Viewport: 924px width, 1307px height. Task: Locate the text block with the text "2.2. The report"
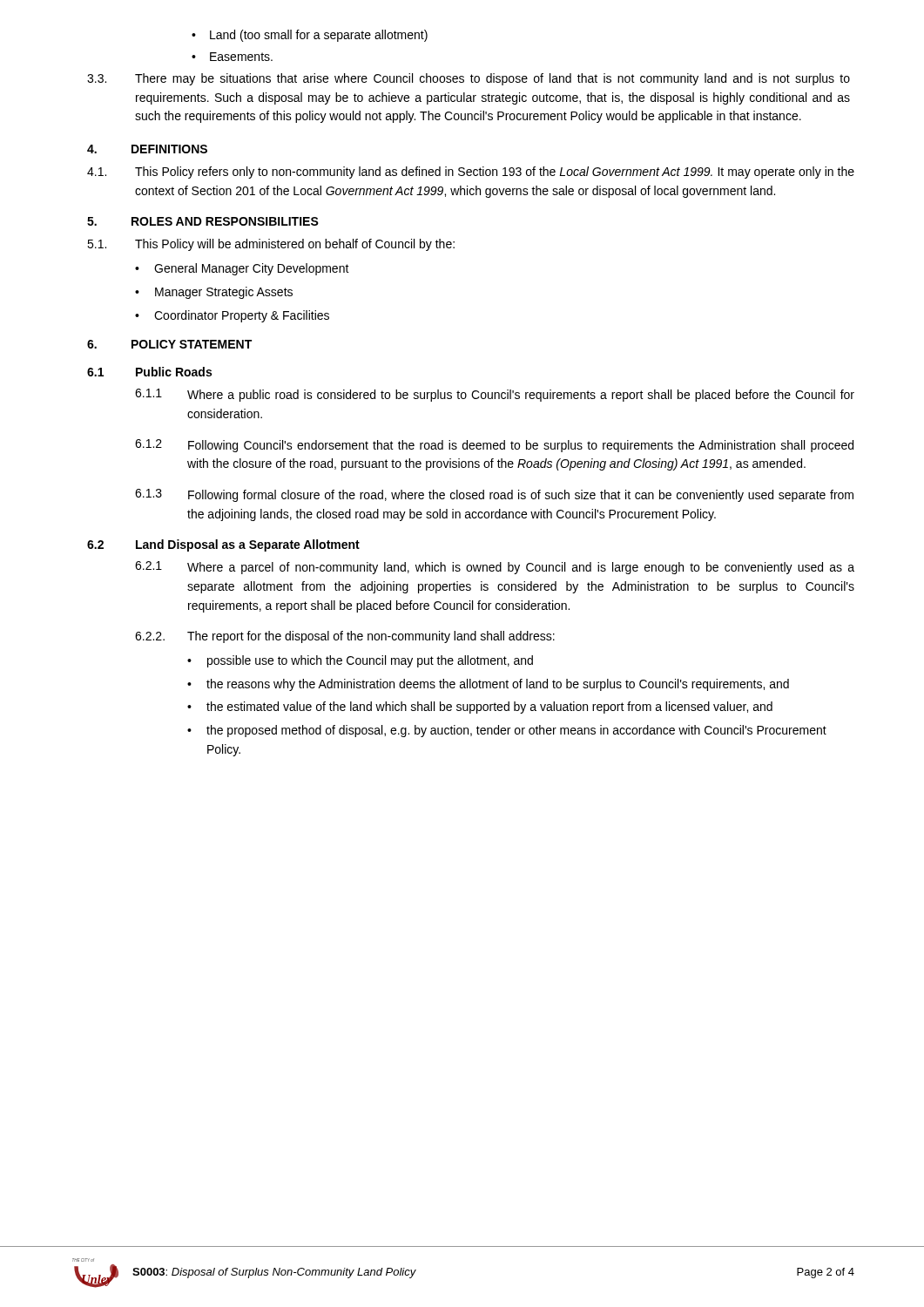click(495, 637)
